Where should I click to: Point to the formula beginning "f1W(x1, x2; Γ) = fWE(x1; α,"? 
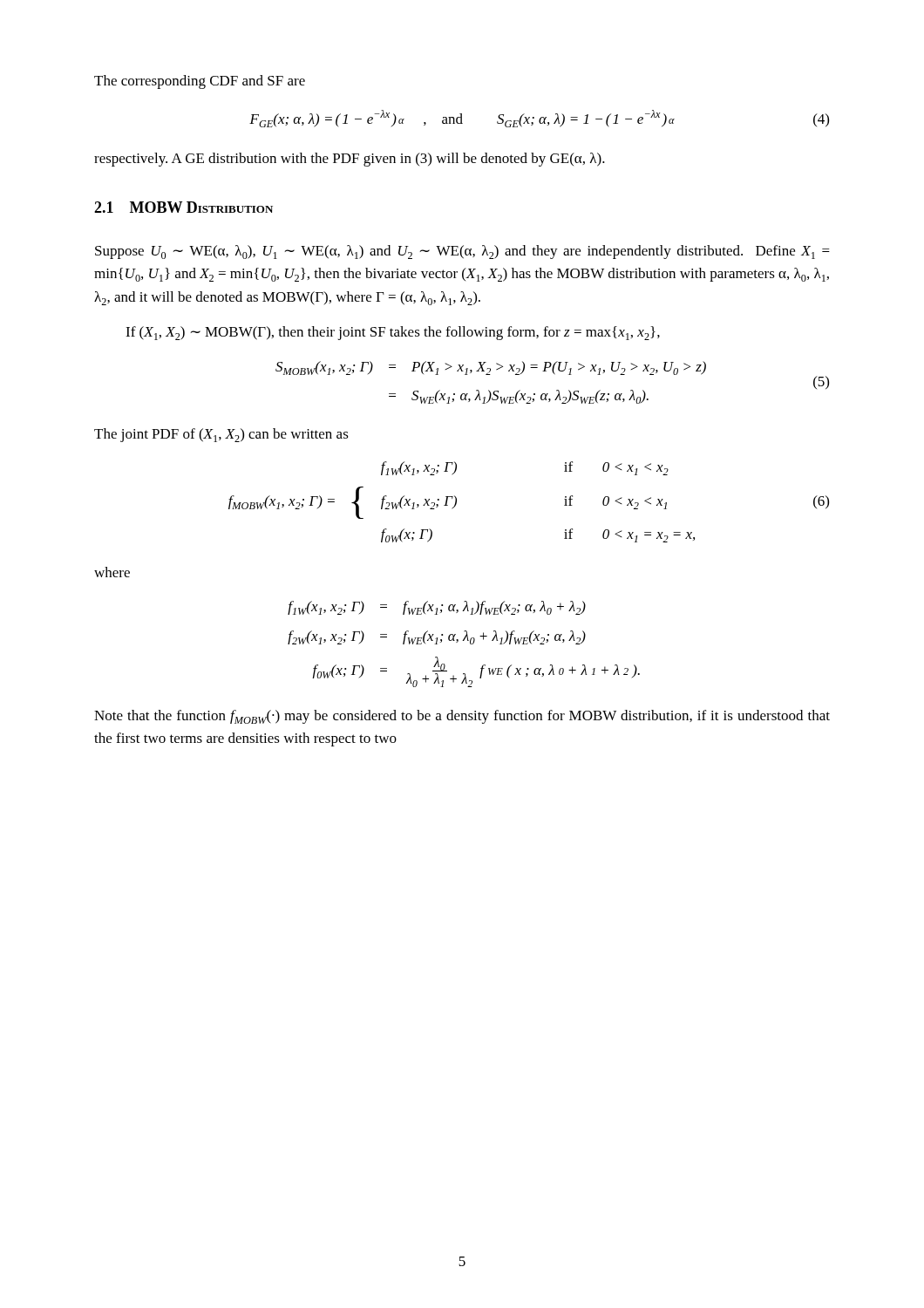[462, 641]
